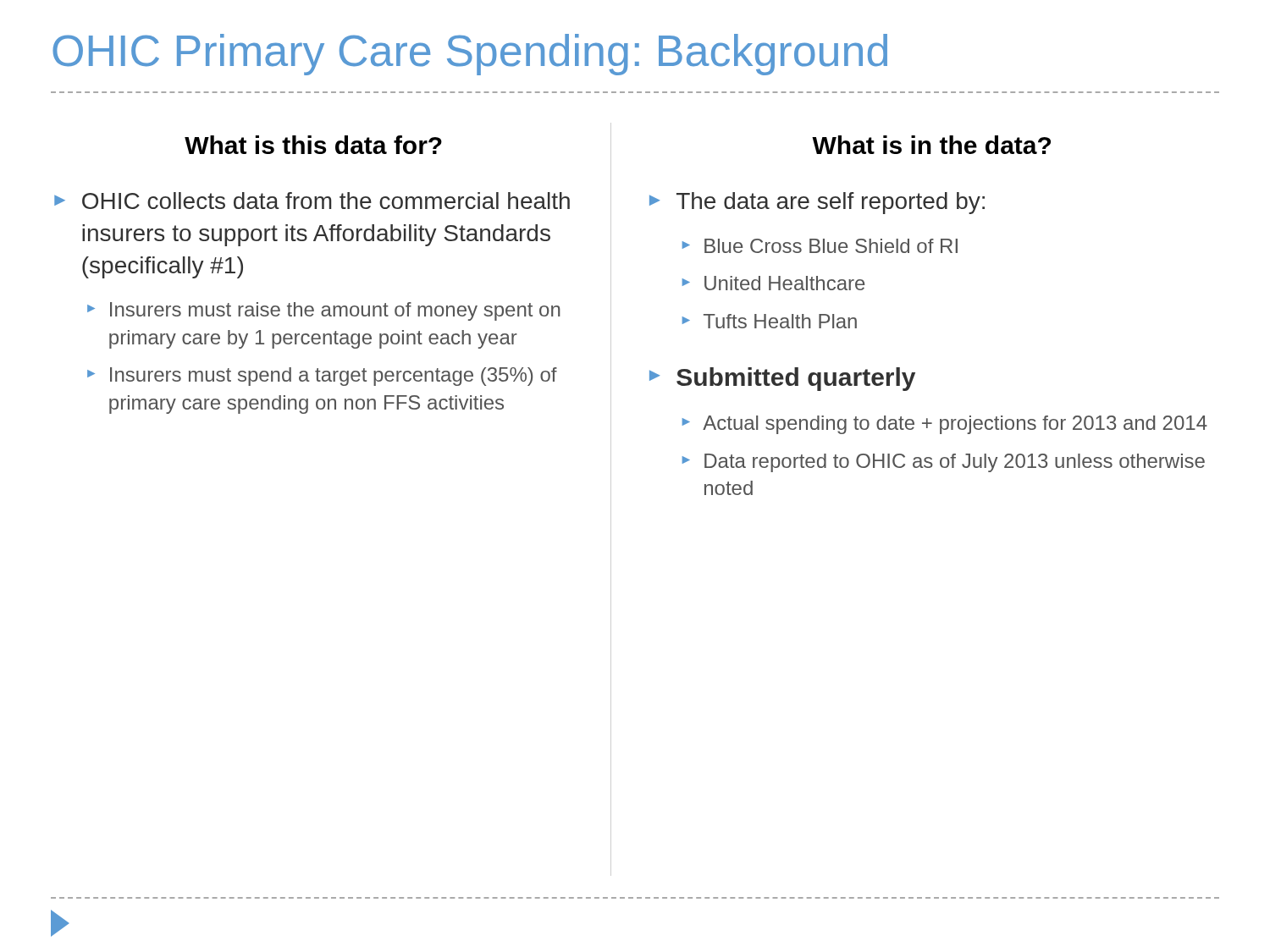Point to "► United Healthcare"
Viewport: 1270px width, 952px height.
point(772,284)
